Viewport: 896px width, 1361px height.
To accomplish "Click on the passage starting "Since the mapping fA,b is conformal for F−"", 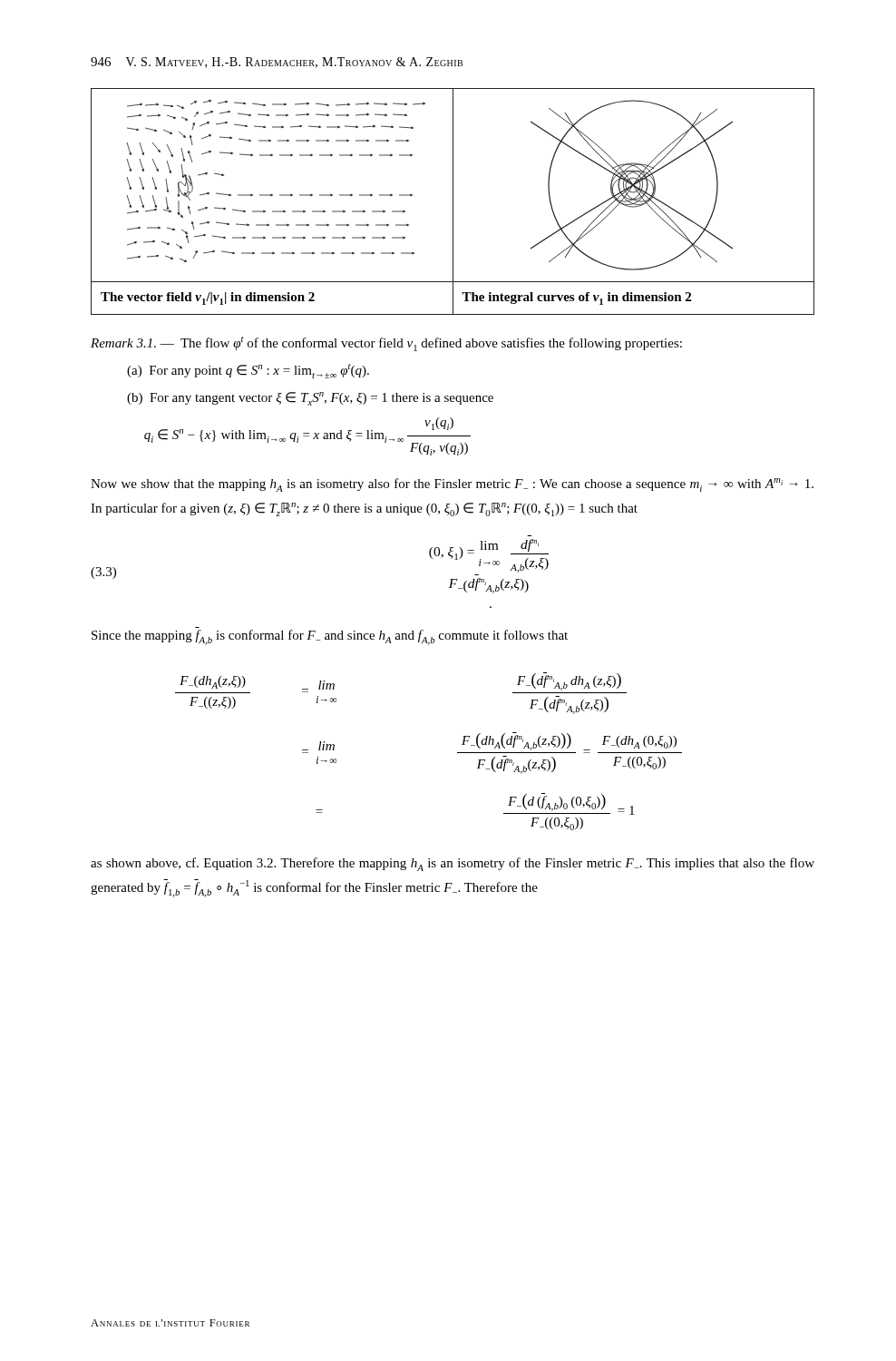I will pos(329,636).
